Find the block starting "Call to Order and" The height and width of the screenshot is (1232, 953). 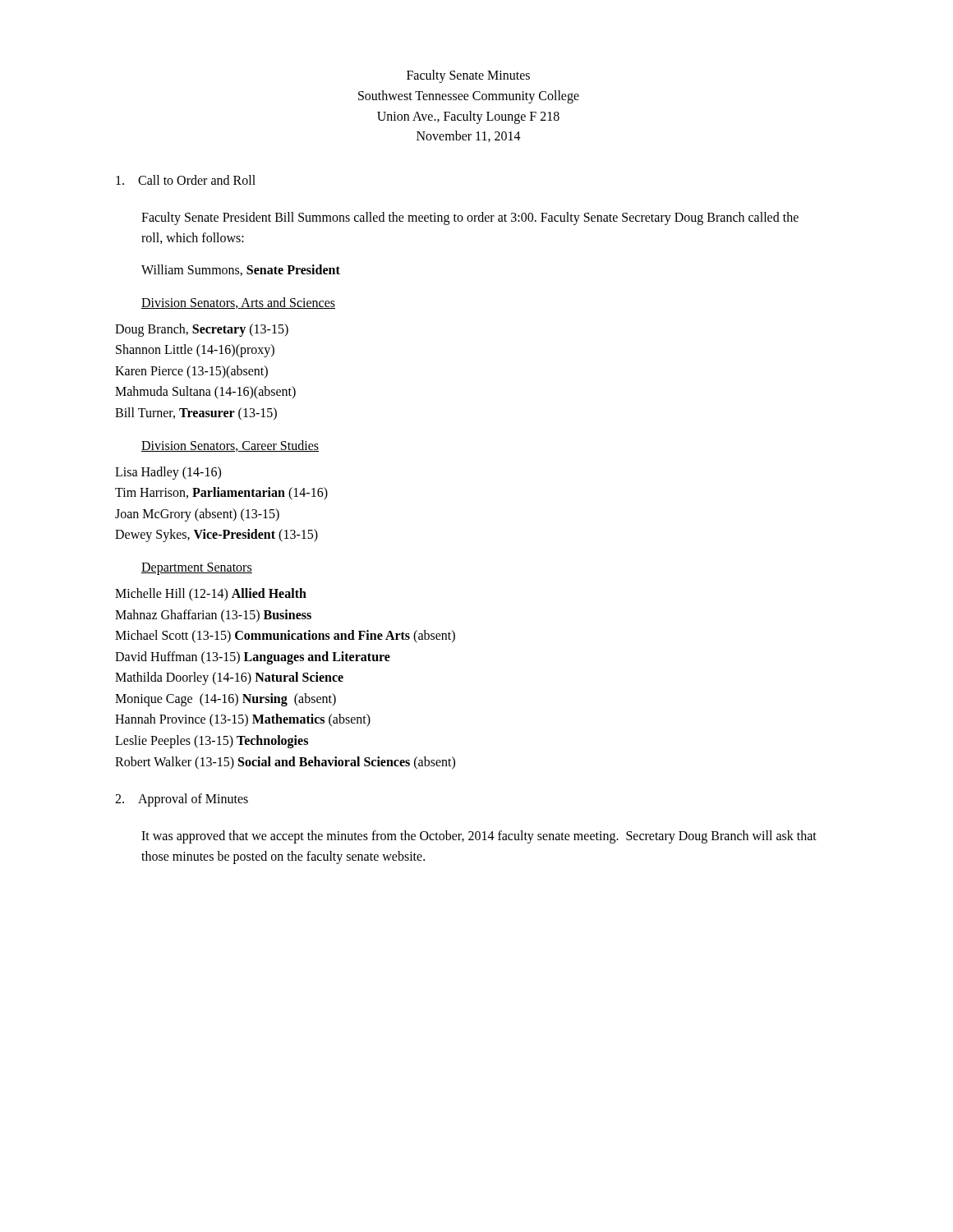pos(186,180)
